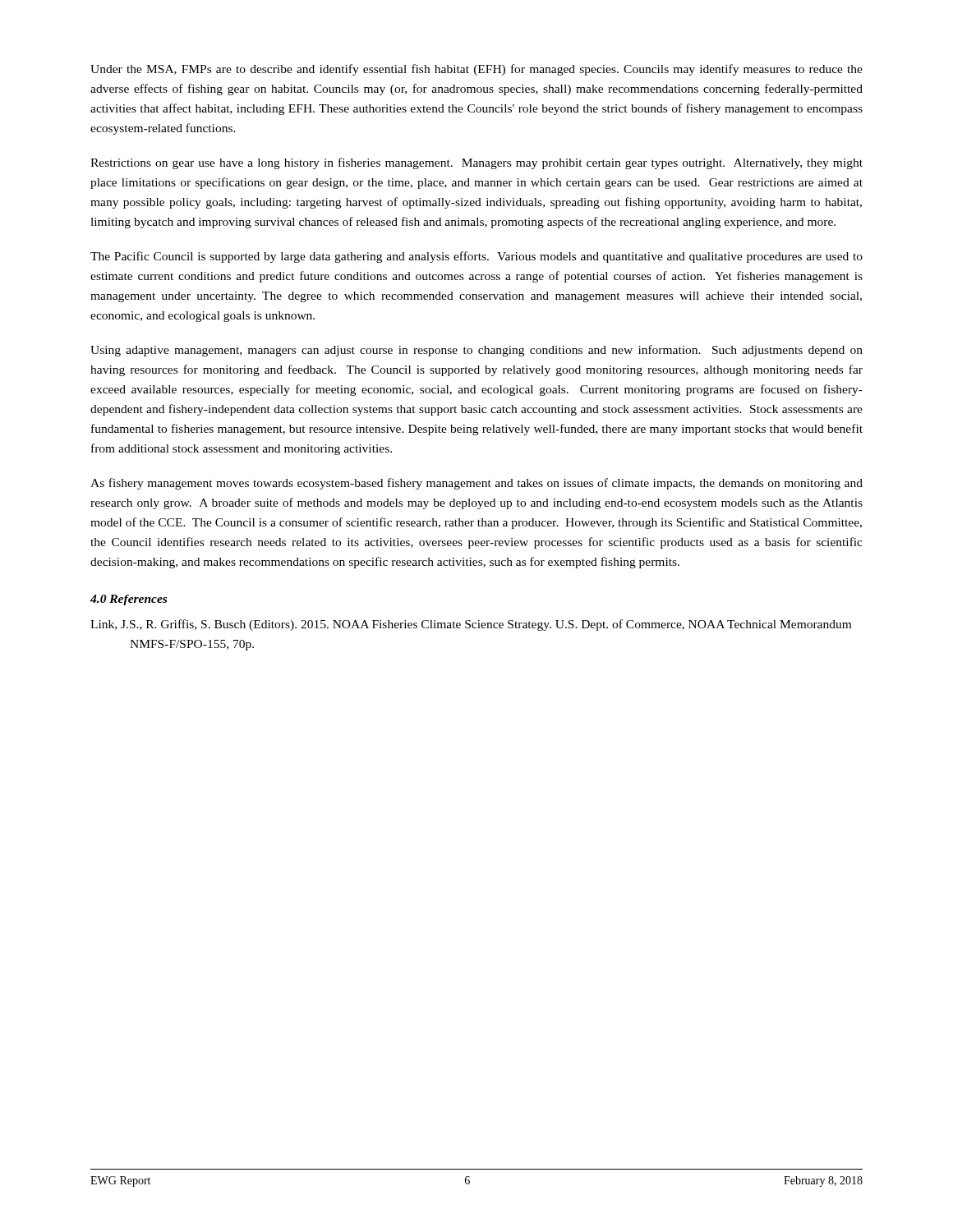Find the text block with the text "The Pacific Council is"
Screen dimensions: 1232x953
476,286
